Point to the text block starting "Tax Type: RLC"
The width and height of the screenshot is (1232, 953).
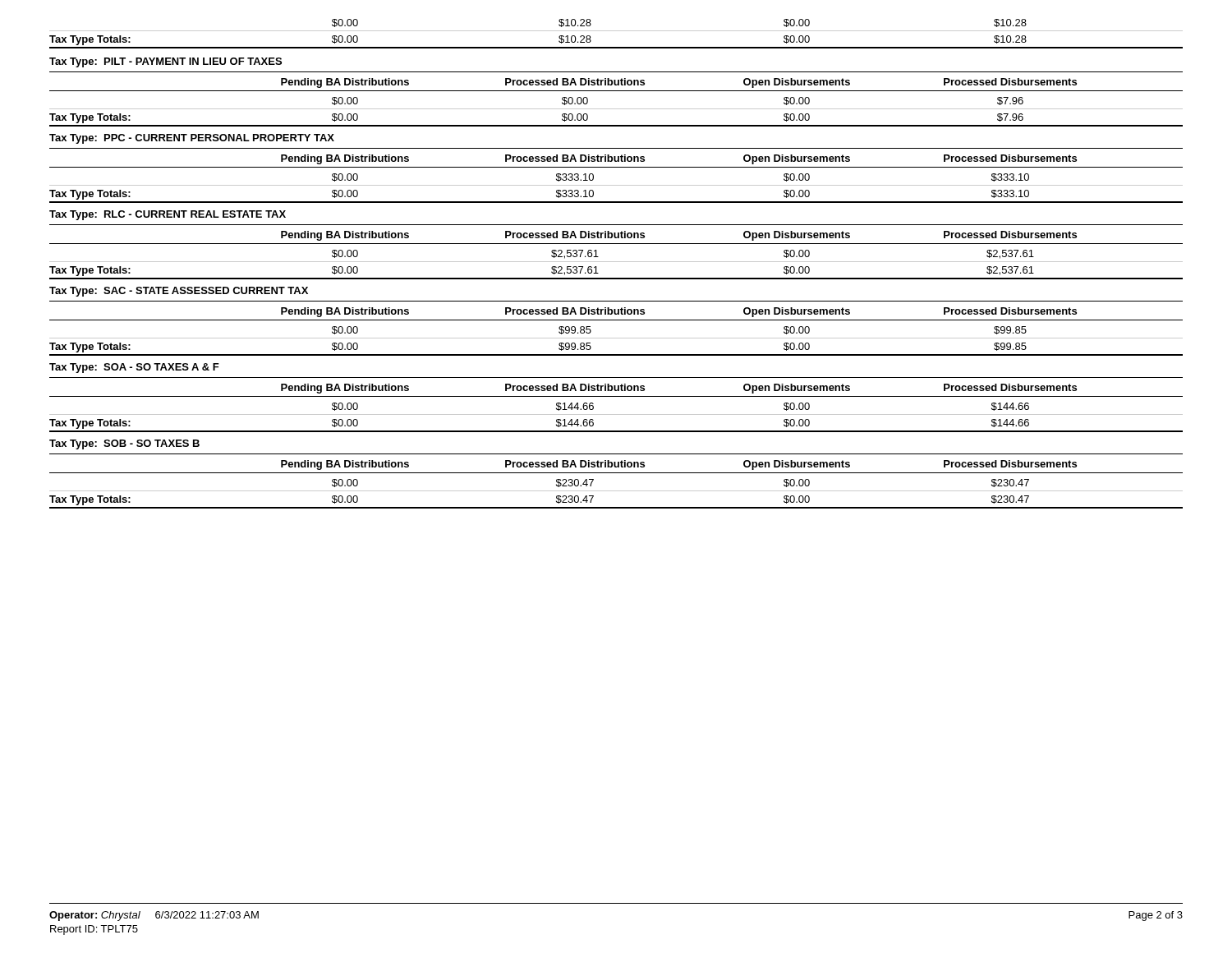[168, 214]
